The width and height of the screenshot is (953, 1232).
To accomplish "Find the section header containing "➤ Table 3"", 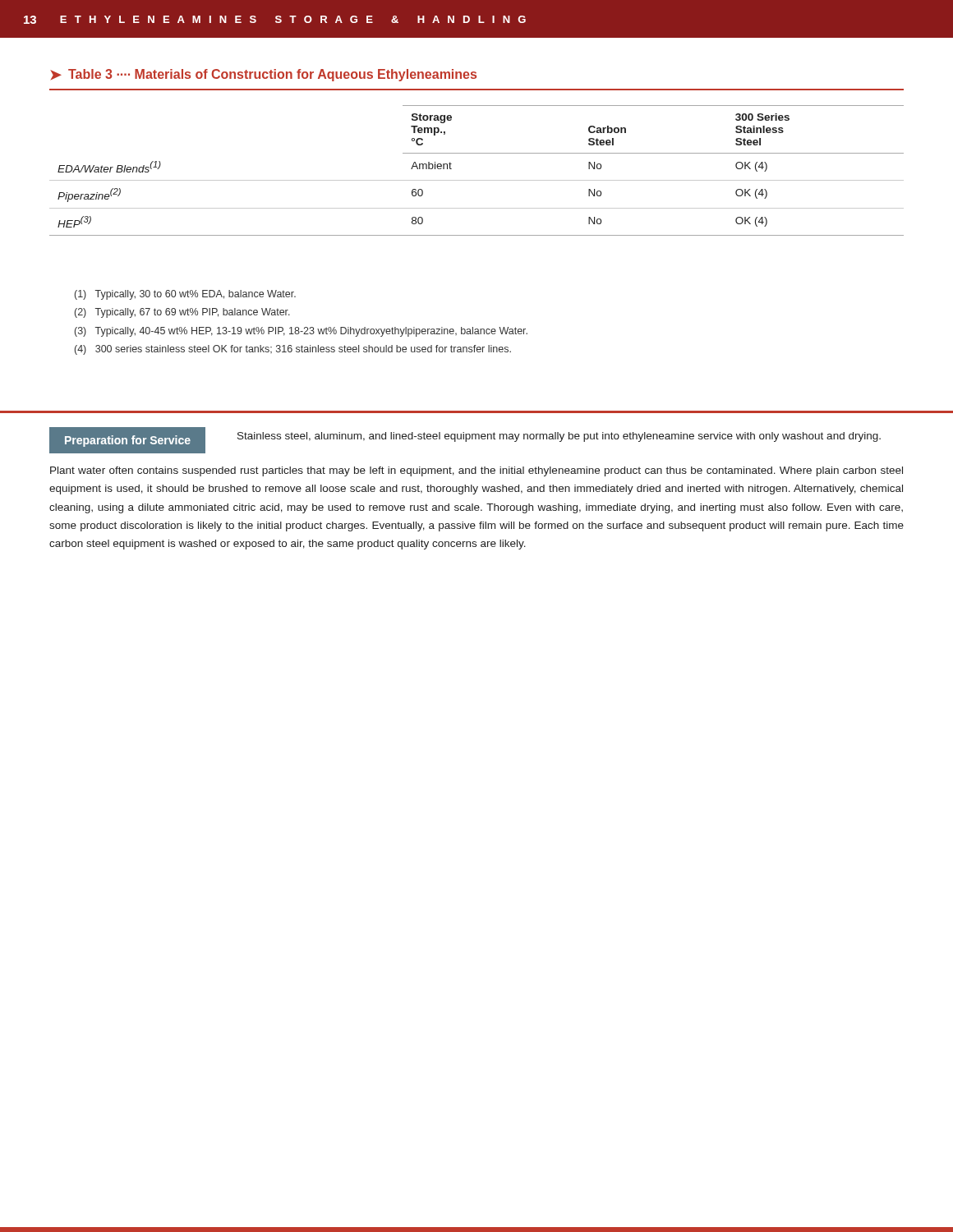I will [x=263, y=75].
